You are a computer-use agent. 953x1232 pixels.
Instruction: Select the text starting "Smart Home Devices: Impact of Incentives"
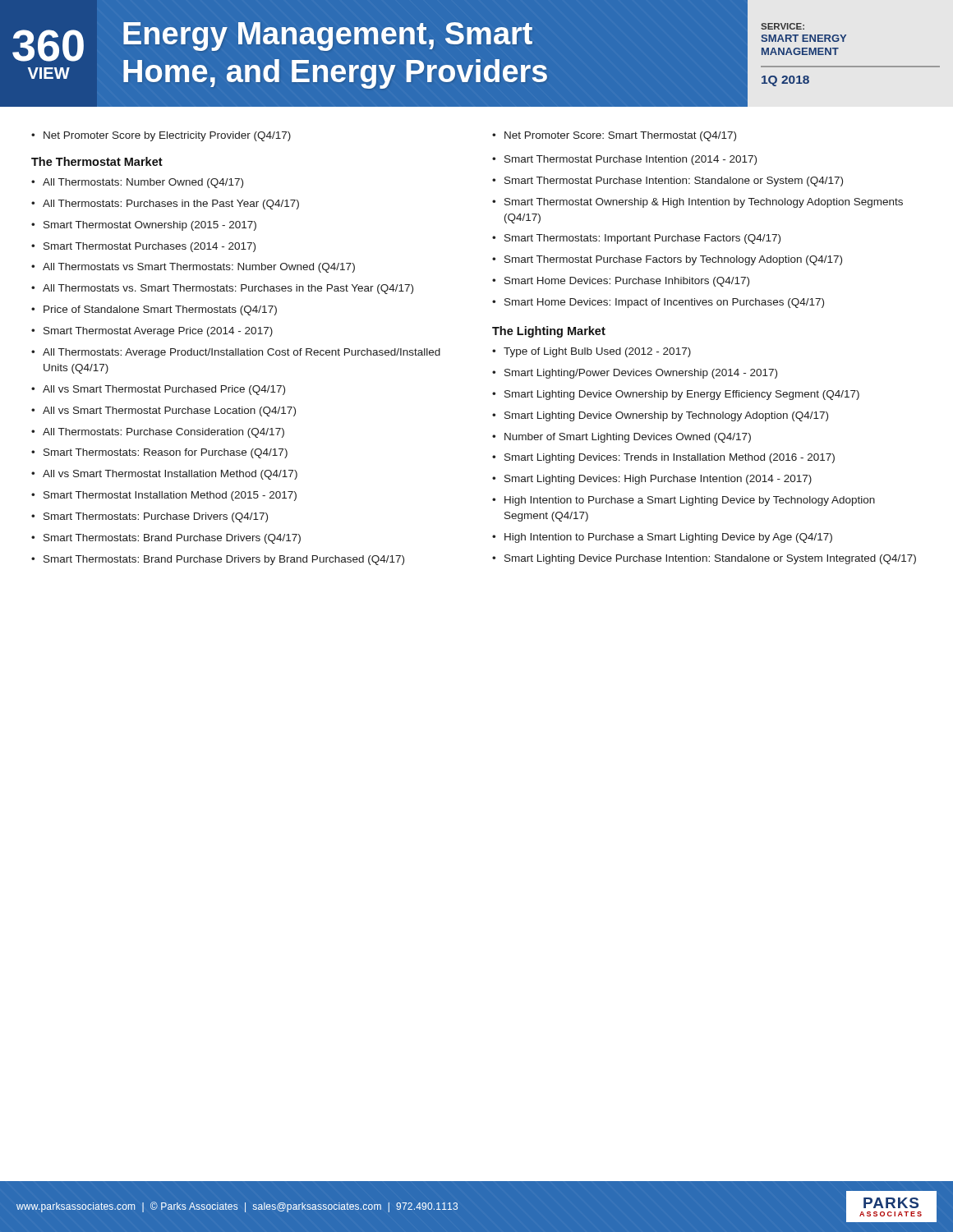coord(664,302)
